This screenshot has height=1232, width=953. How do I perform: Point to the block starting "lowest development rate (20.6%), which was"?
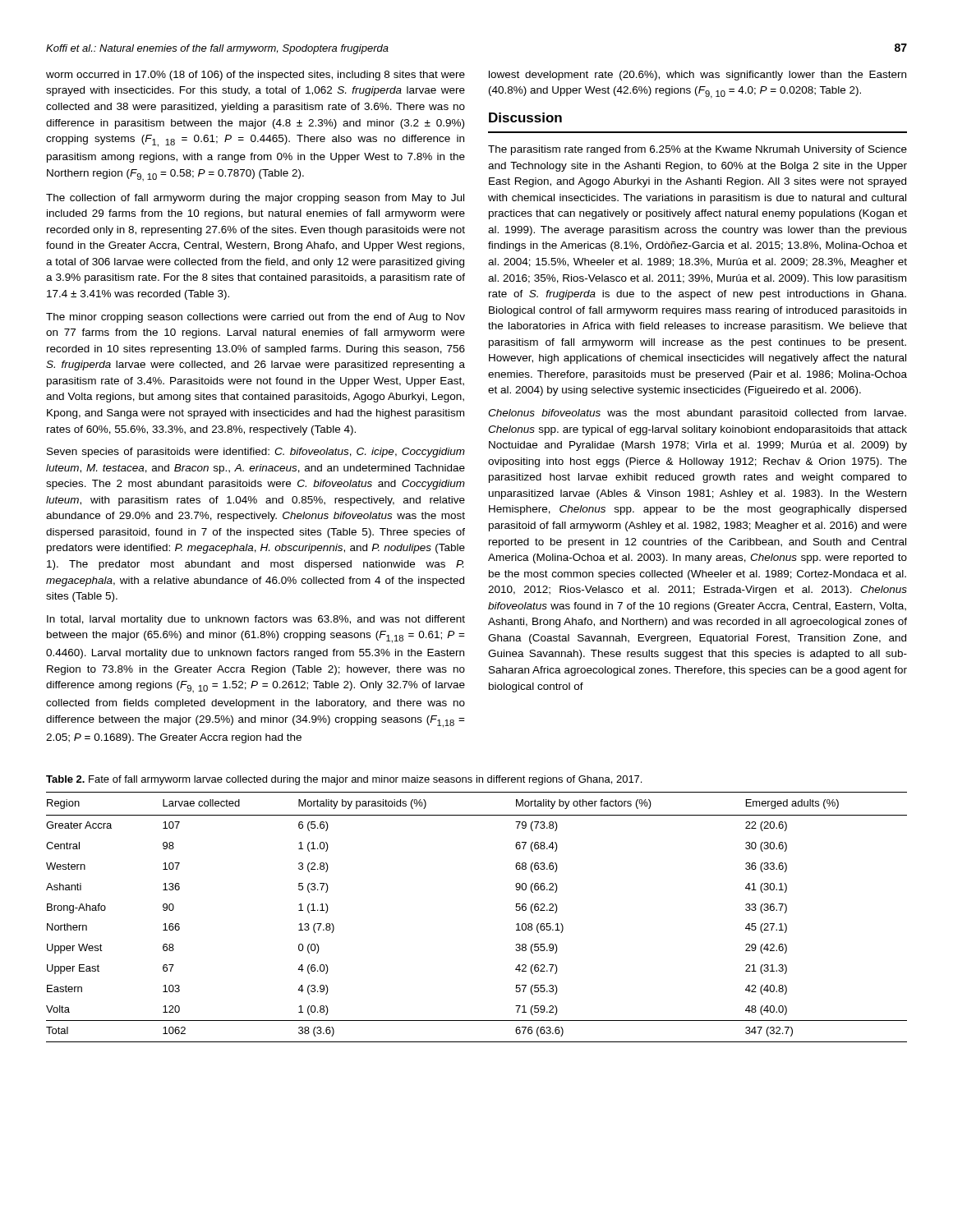click(x=698, y=83)
